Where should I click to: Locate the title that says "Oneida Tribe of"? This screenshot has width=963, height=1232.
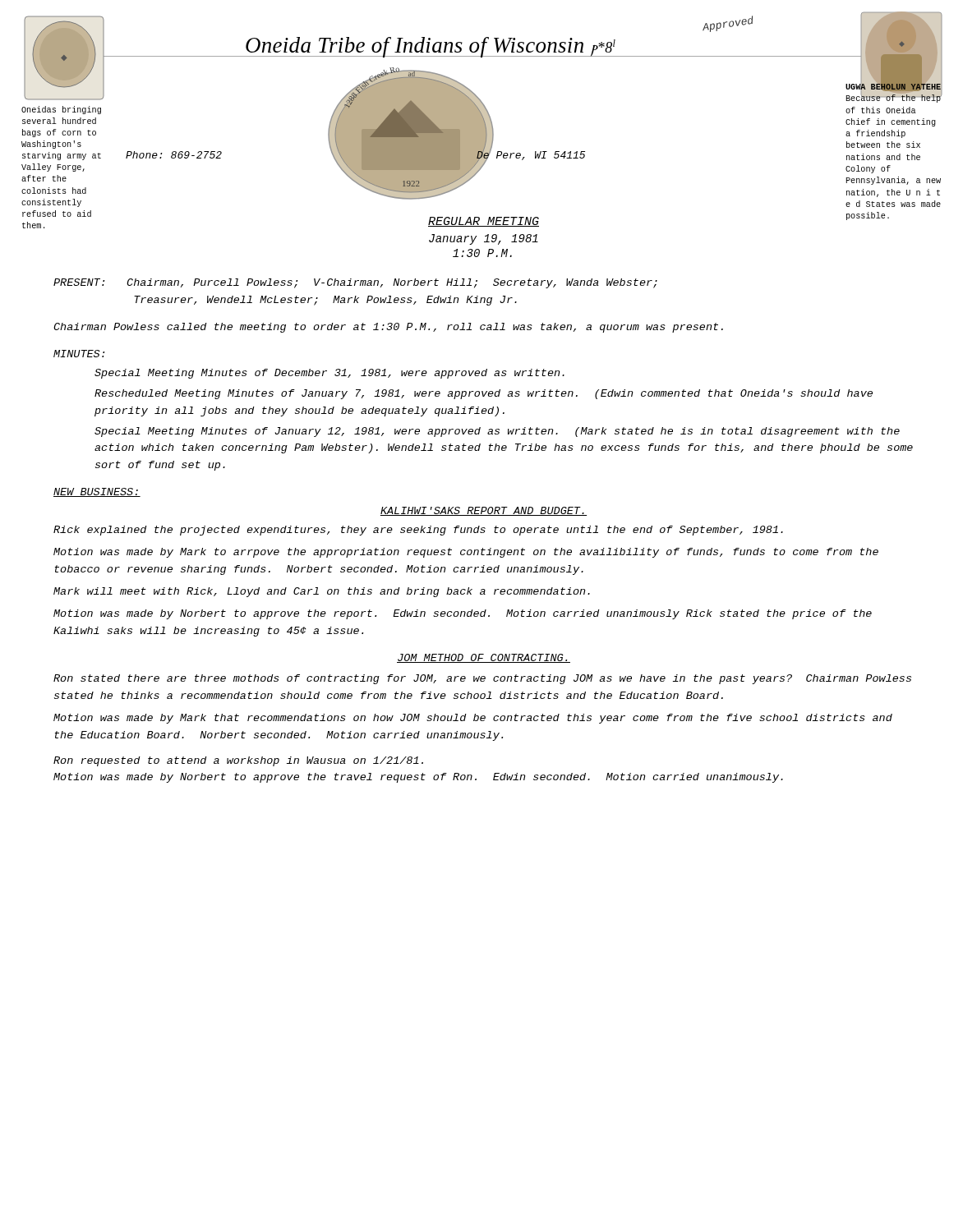coord(430,45)
